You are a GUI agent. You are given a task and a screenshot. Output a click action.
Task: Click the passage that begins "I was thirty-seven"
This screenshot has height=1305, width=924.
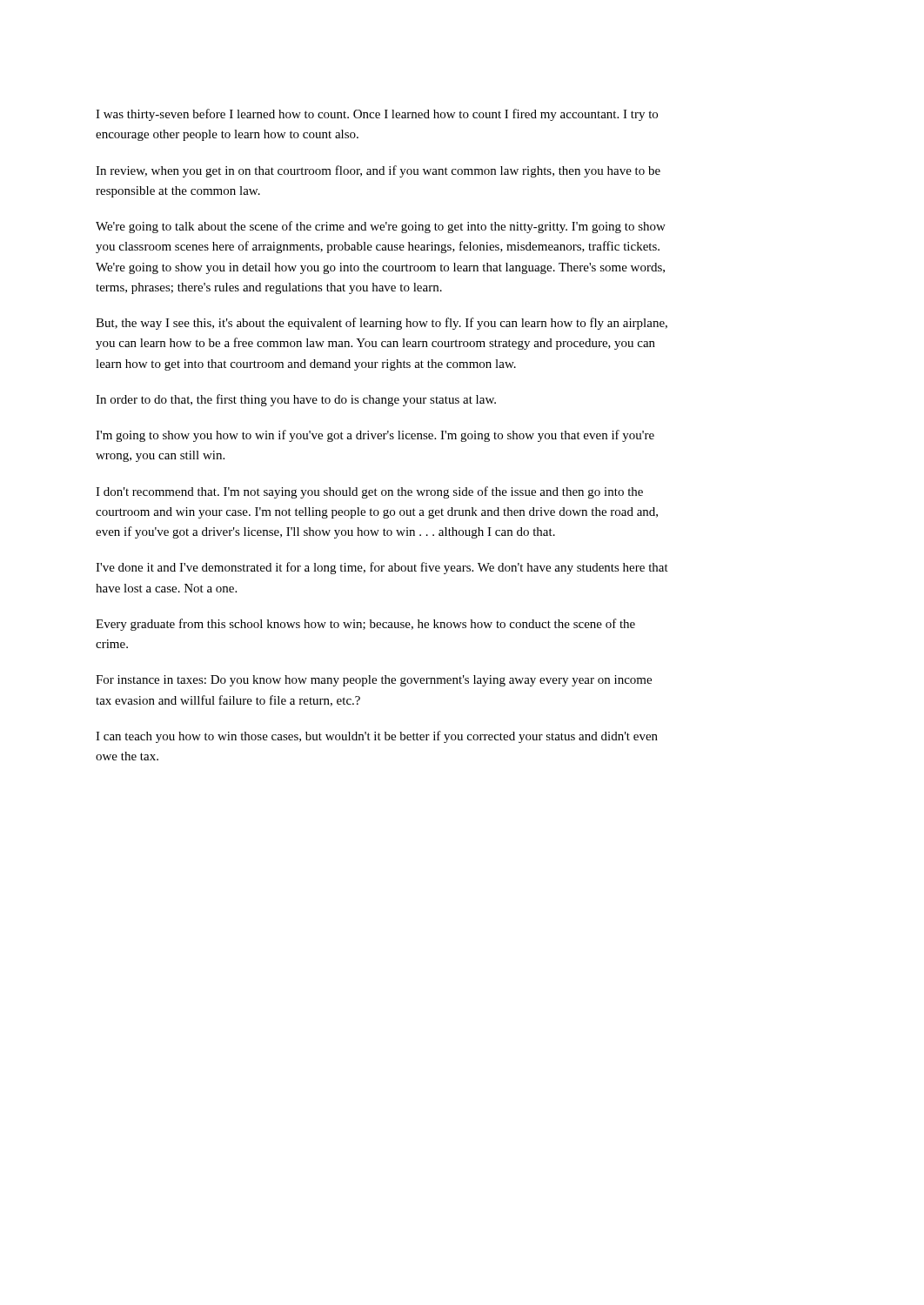click(377, 124)
